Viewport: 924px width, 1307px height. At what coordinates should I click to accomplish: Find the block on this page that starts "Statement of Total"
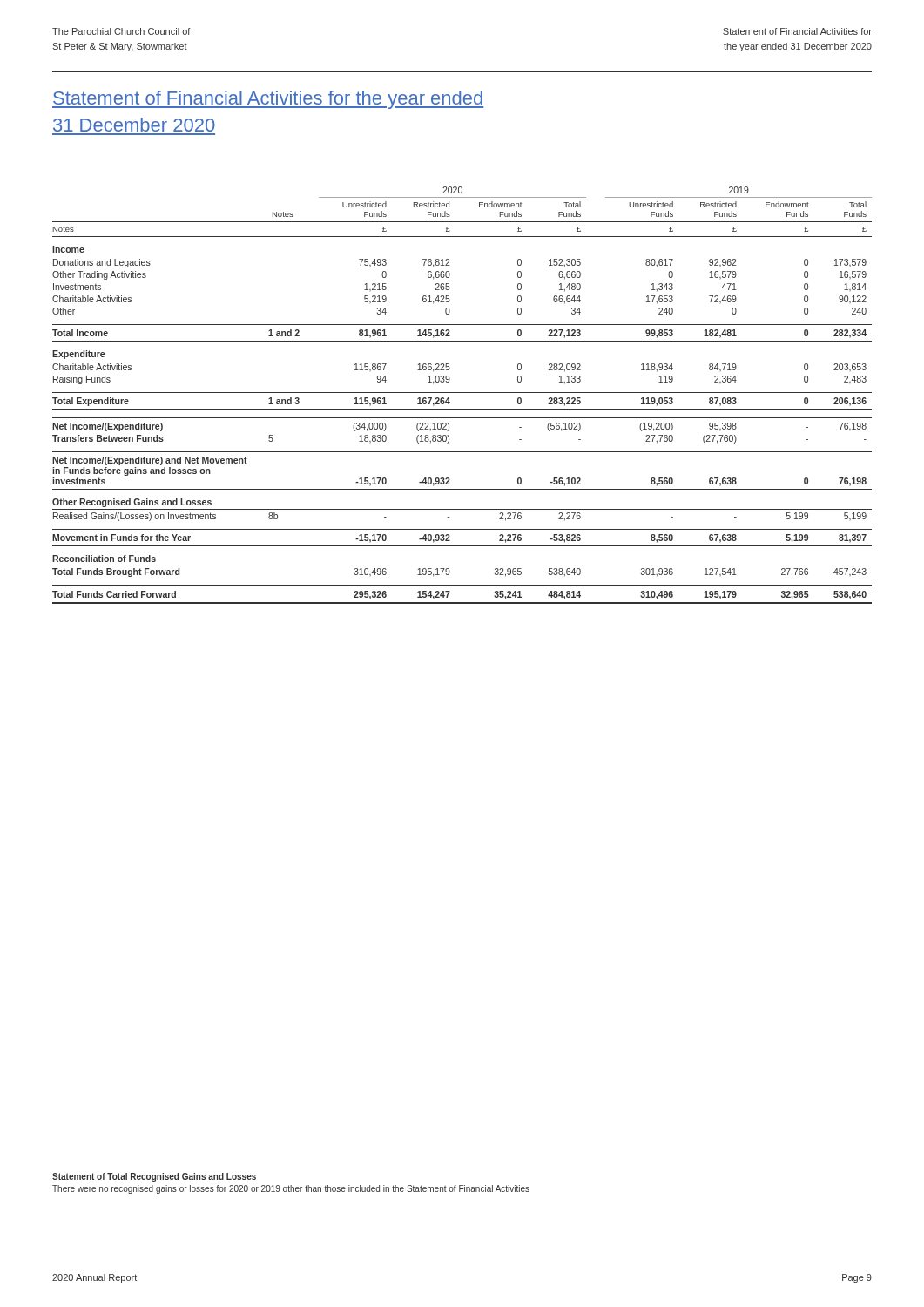pyautogui.click(x=462, y=1183)
